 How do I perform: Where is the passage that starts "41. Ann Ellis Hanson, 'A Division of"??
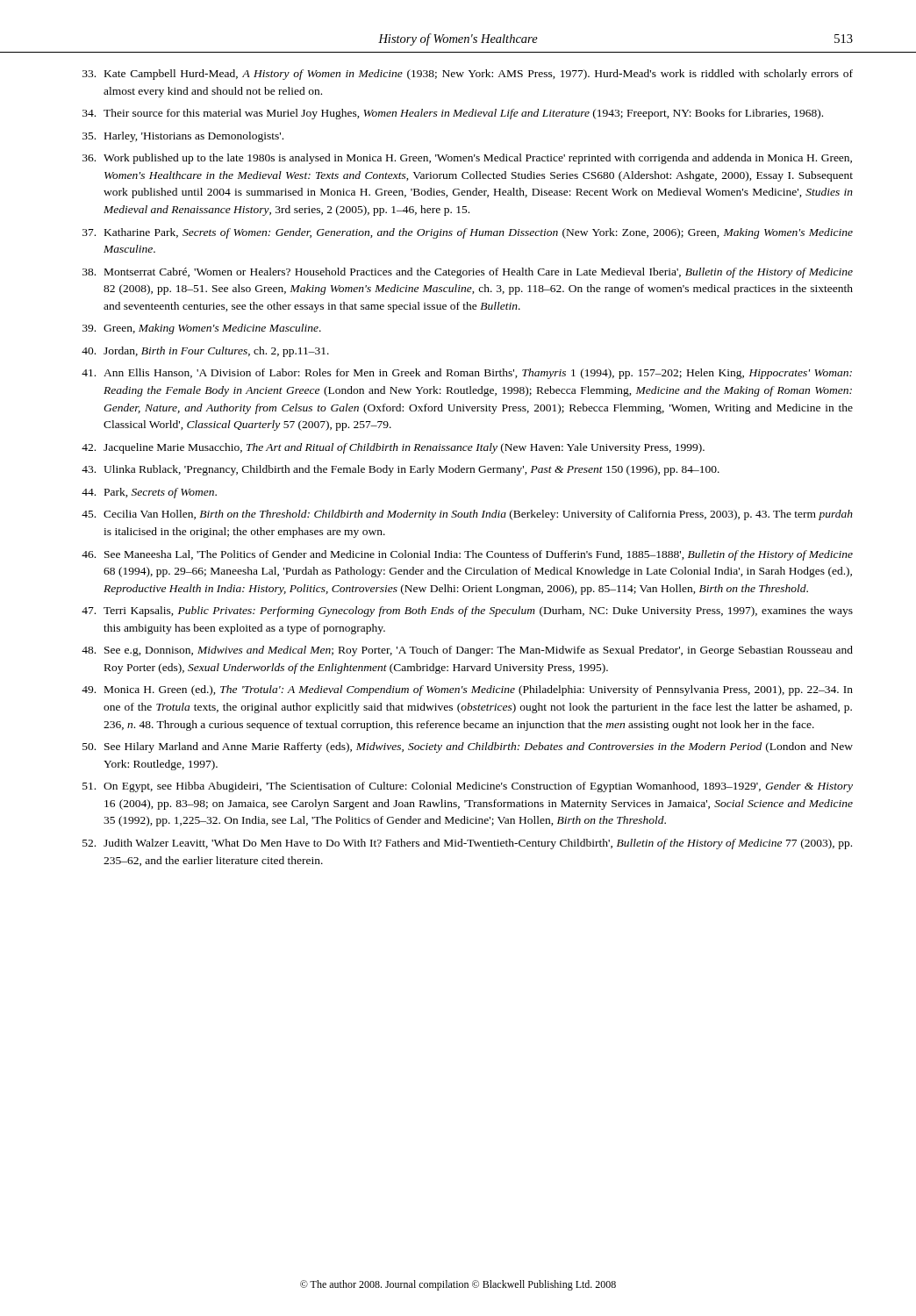[x=458, y=399]
